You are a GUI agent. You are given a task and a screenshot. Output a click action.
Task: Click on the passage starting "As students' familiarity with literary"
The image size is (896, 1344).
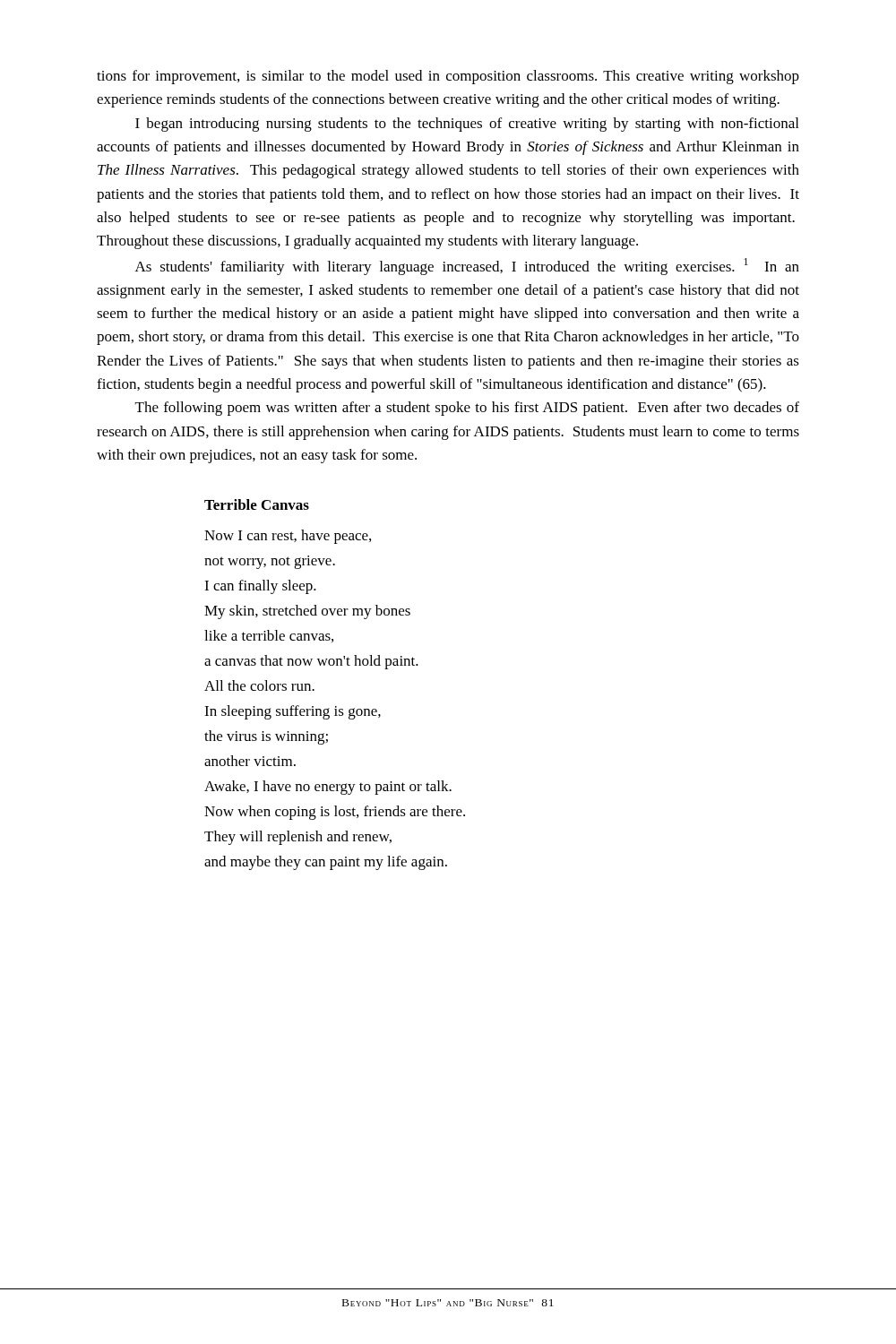(x=448, y=325)
